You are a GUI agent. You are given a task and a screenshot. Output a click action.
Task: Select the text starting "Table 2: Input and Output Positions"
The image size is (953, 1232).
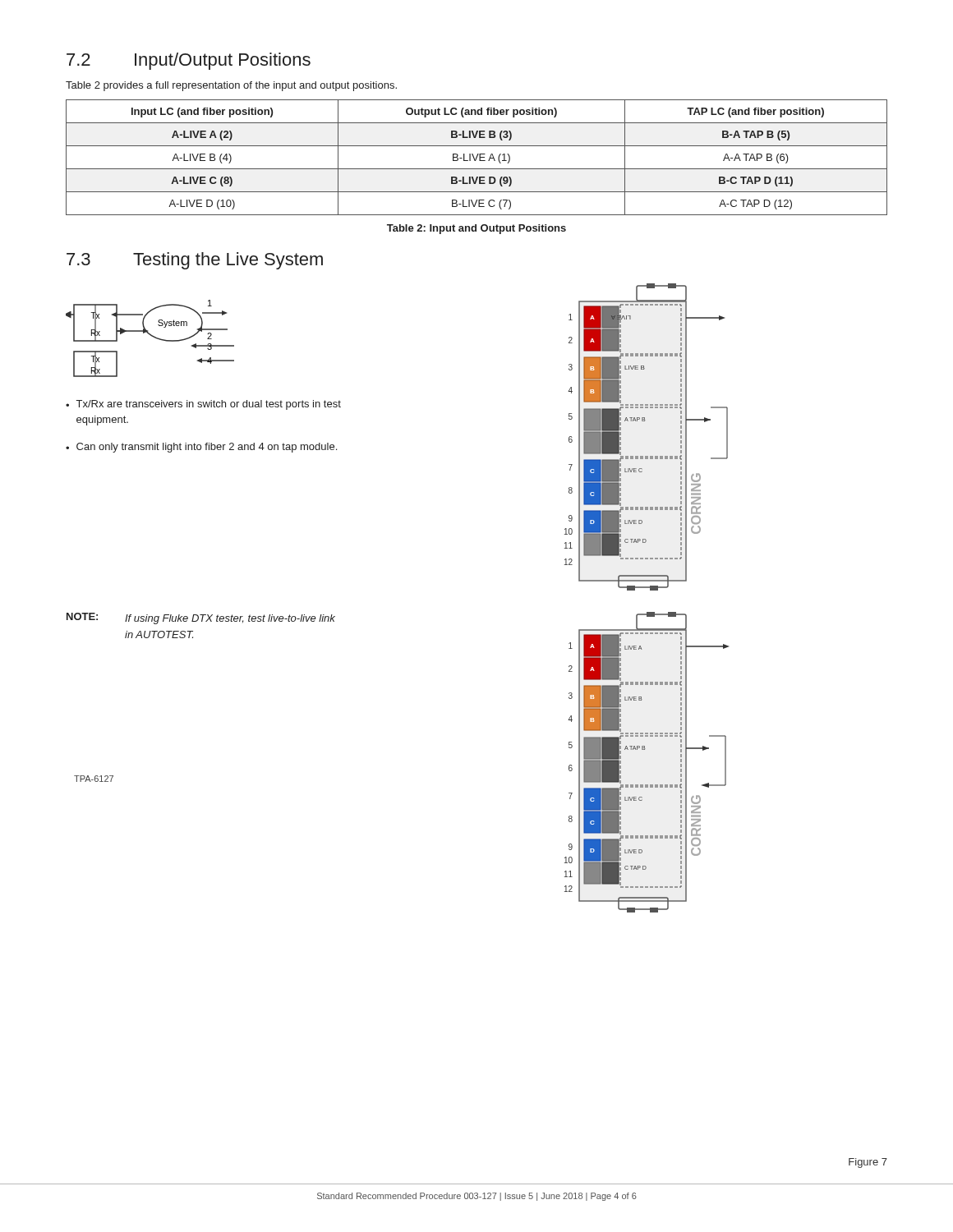476,228
